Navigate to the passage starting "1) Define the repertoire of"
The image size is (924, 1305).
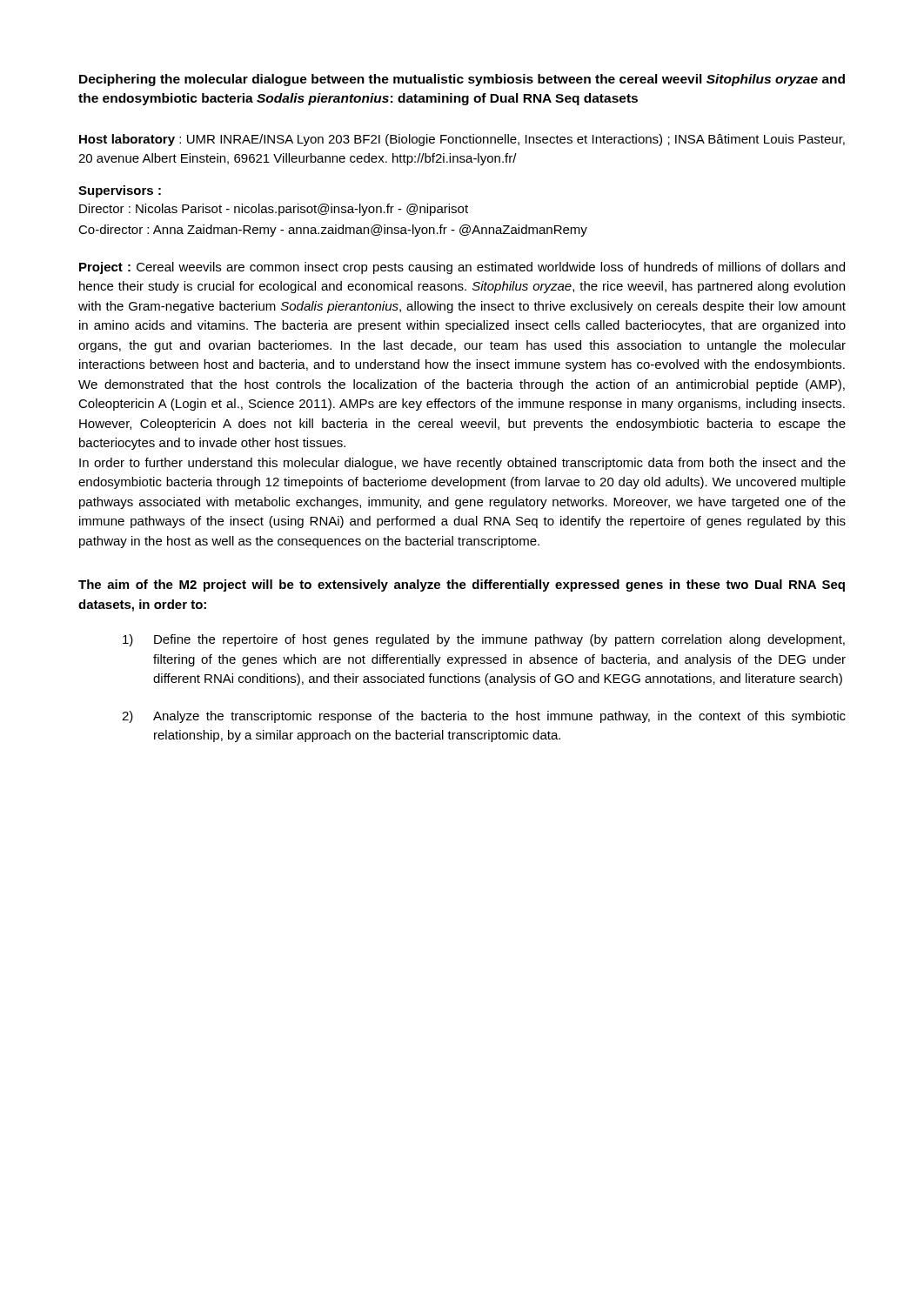pos(484,660)
